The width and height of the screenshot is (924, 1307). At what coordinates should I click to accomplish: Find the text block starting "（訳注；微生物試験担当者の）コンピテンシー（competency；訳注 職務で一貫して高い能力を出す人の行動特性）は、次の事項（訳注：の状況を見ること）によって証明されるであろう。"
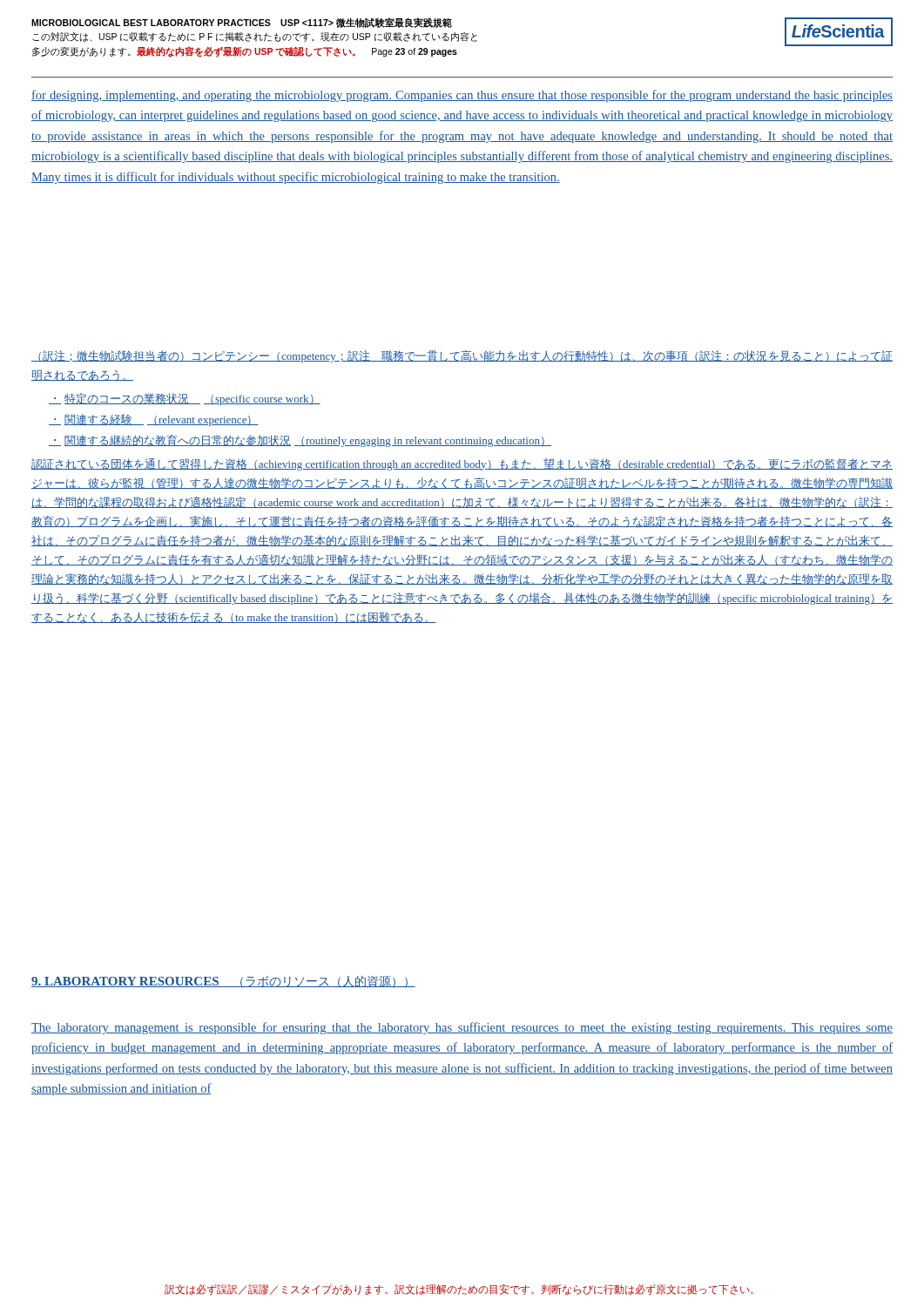point(462,366)
